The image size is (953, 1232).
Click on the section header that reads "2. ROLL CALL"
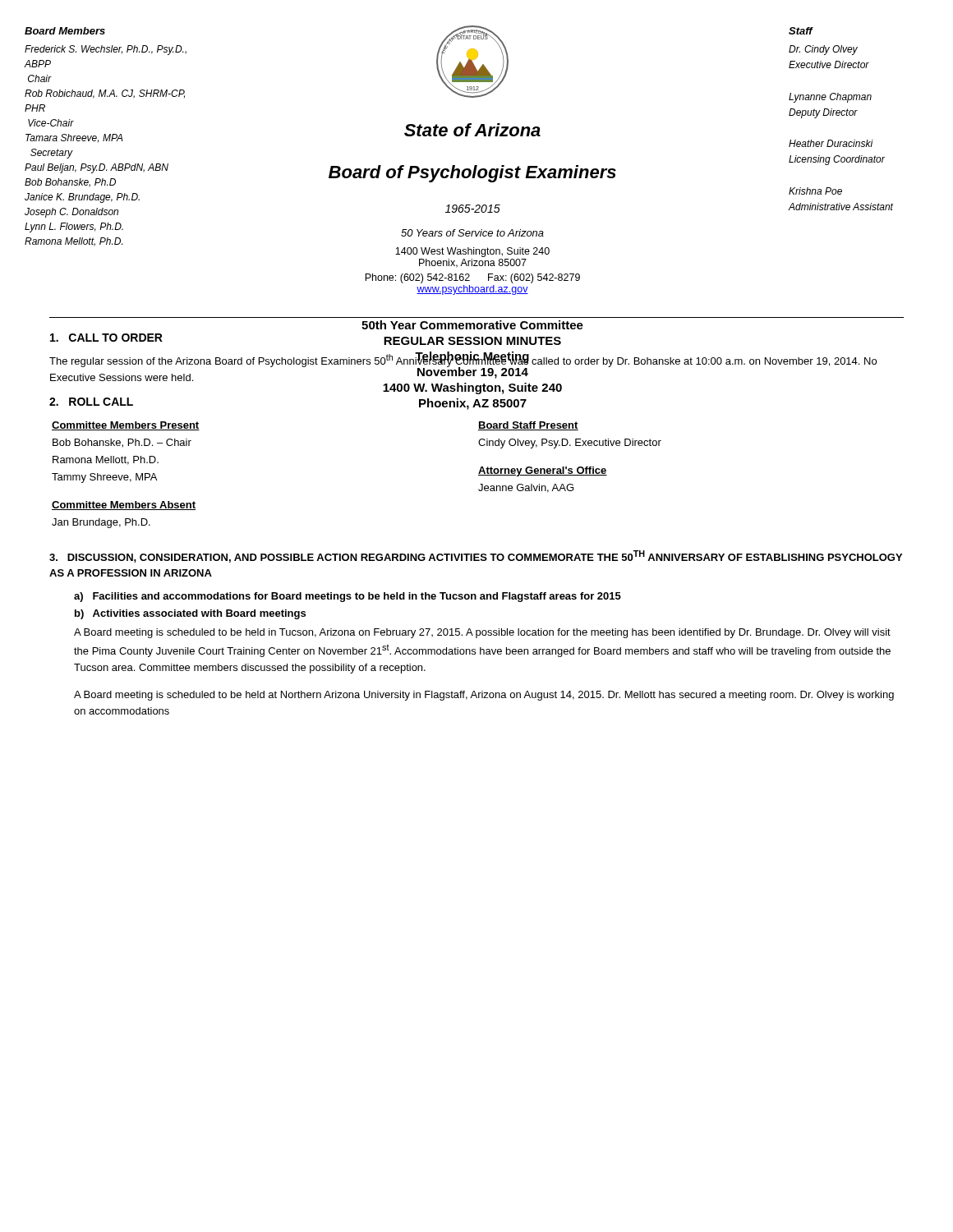point(91,402)
